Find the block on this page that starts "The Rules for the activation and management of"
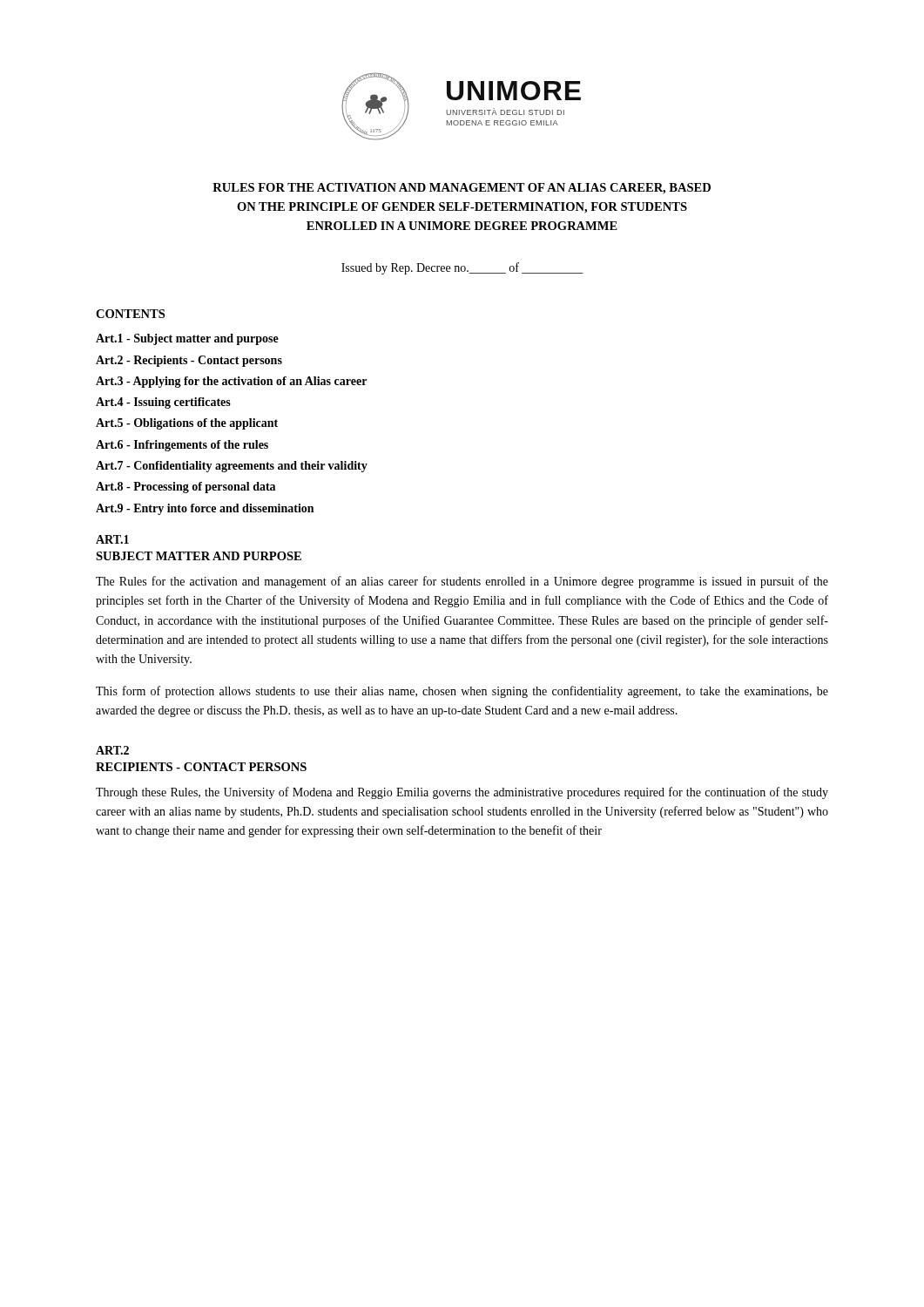The image size is (924, 1307). (x=462, y=621)
